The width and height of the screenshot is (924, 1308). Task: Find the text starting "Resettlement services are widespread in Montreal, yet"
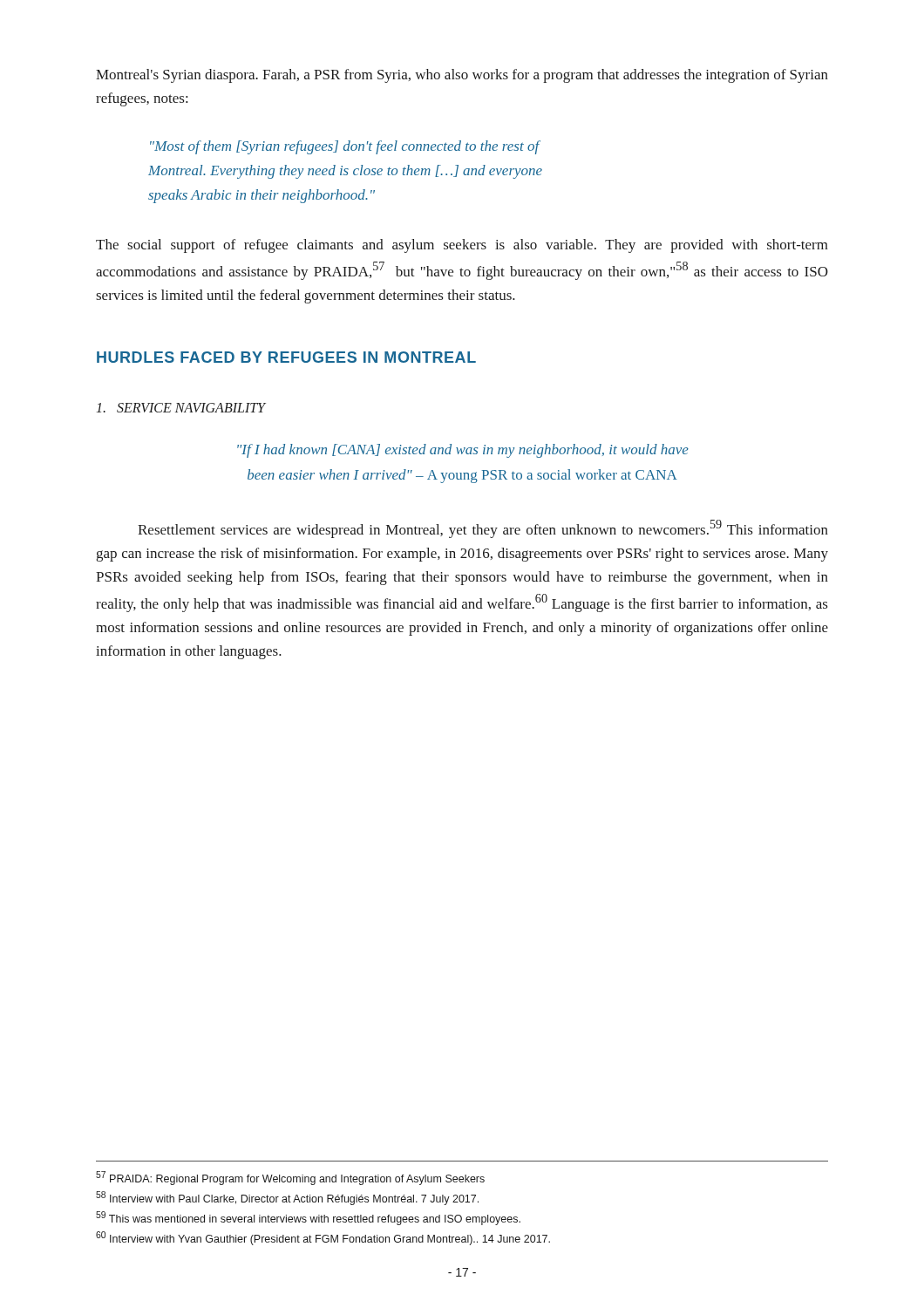(462, 588)
